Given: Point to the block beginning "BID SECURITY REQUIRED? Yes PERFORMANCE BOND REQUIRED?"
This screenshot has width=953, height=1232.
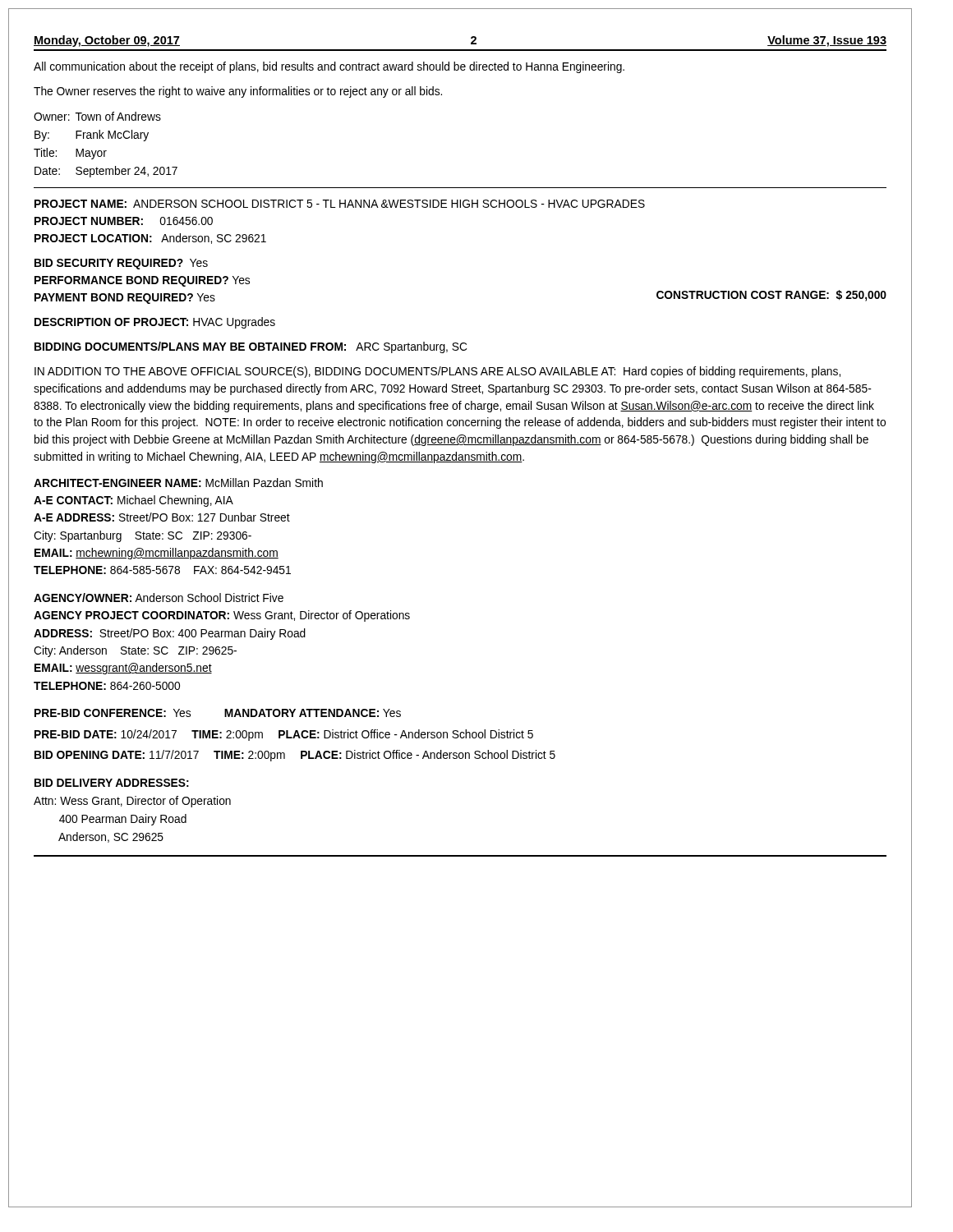Looking at the screenshot, I should [121, 264].
